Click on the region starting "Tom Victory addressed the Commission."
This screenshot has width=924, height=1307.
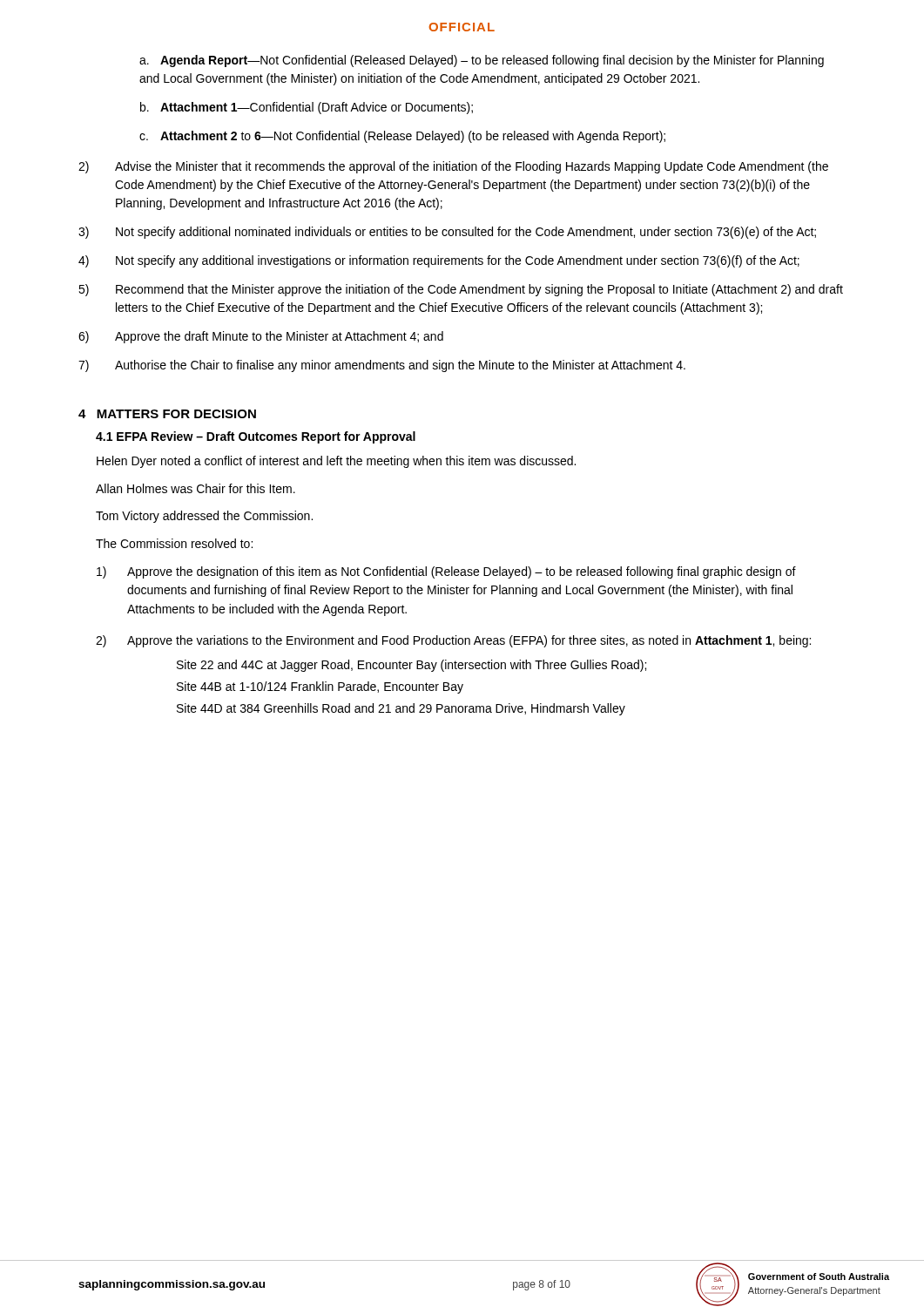tap(205, 516)
